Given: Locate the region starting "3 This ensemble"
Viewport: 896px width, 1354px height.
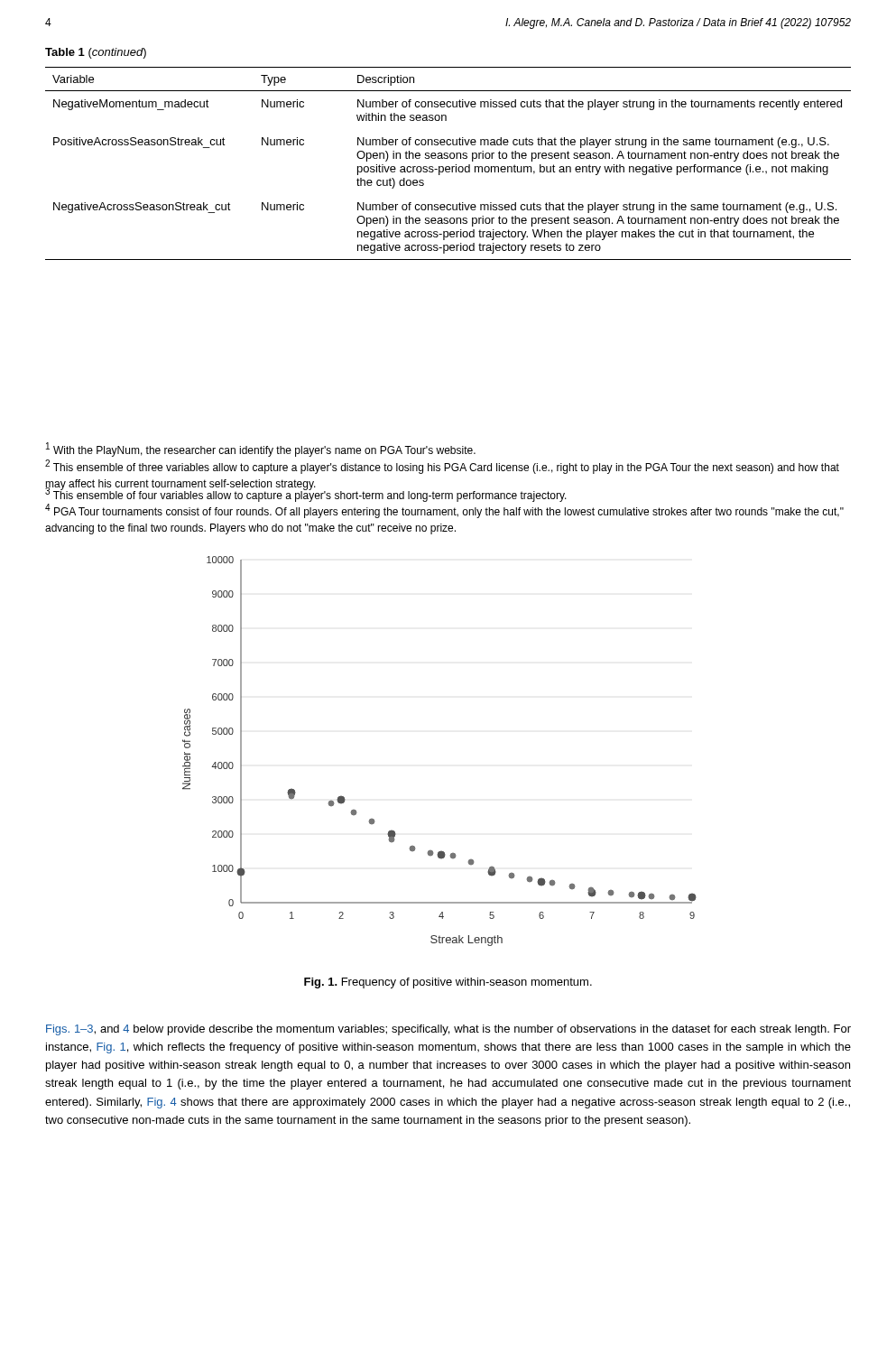Looking at the screenshot, I should click(x=306, y=494).
